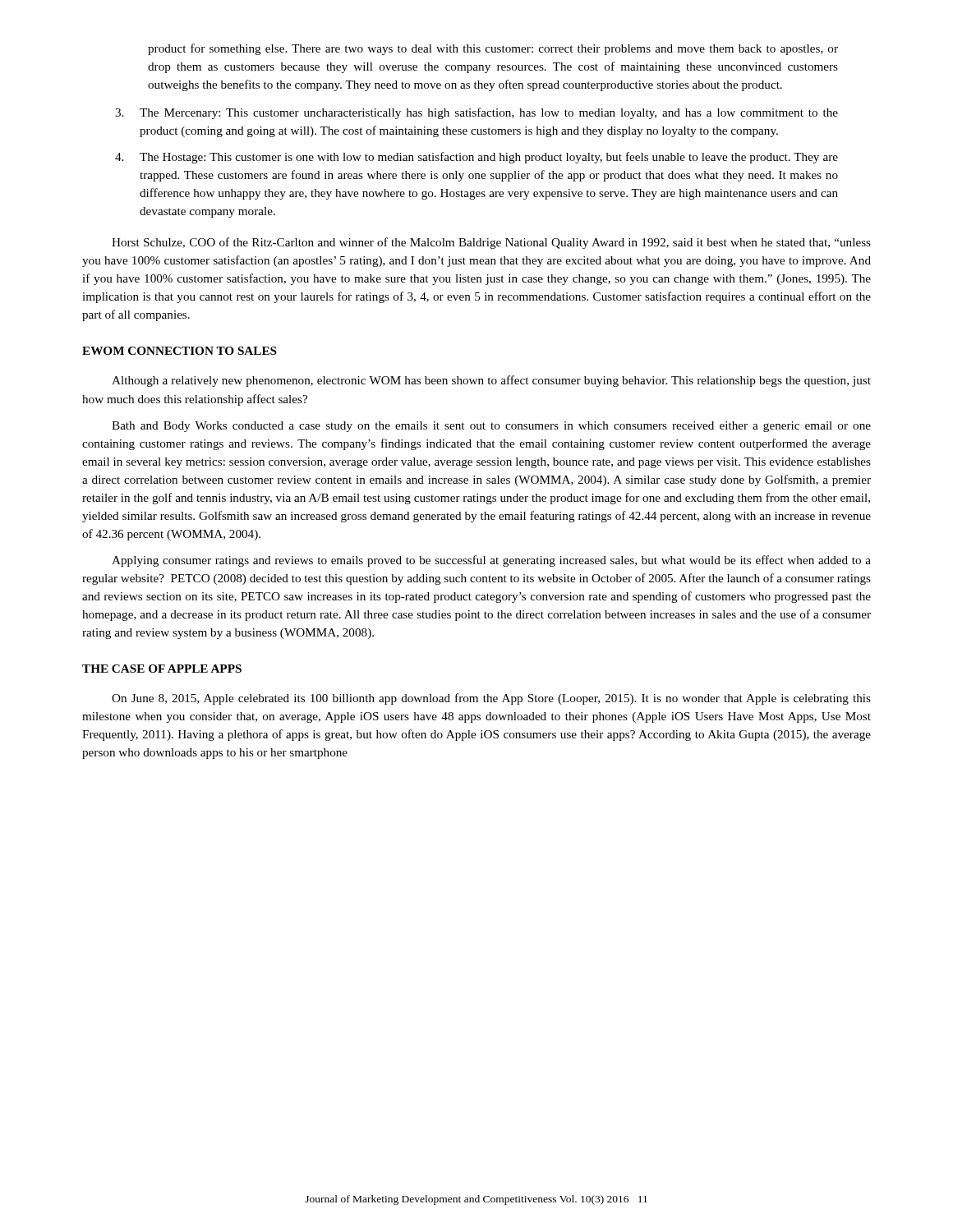Find the list item with the text "4. The Hostage: This"
Screen dimensions: 1232x953
click(x=476, y=184)
